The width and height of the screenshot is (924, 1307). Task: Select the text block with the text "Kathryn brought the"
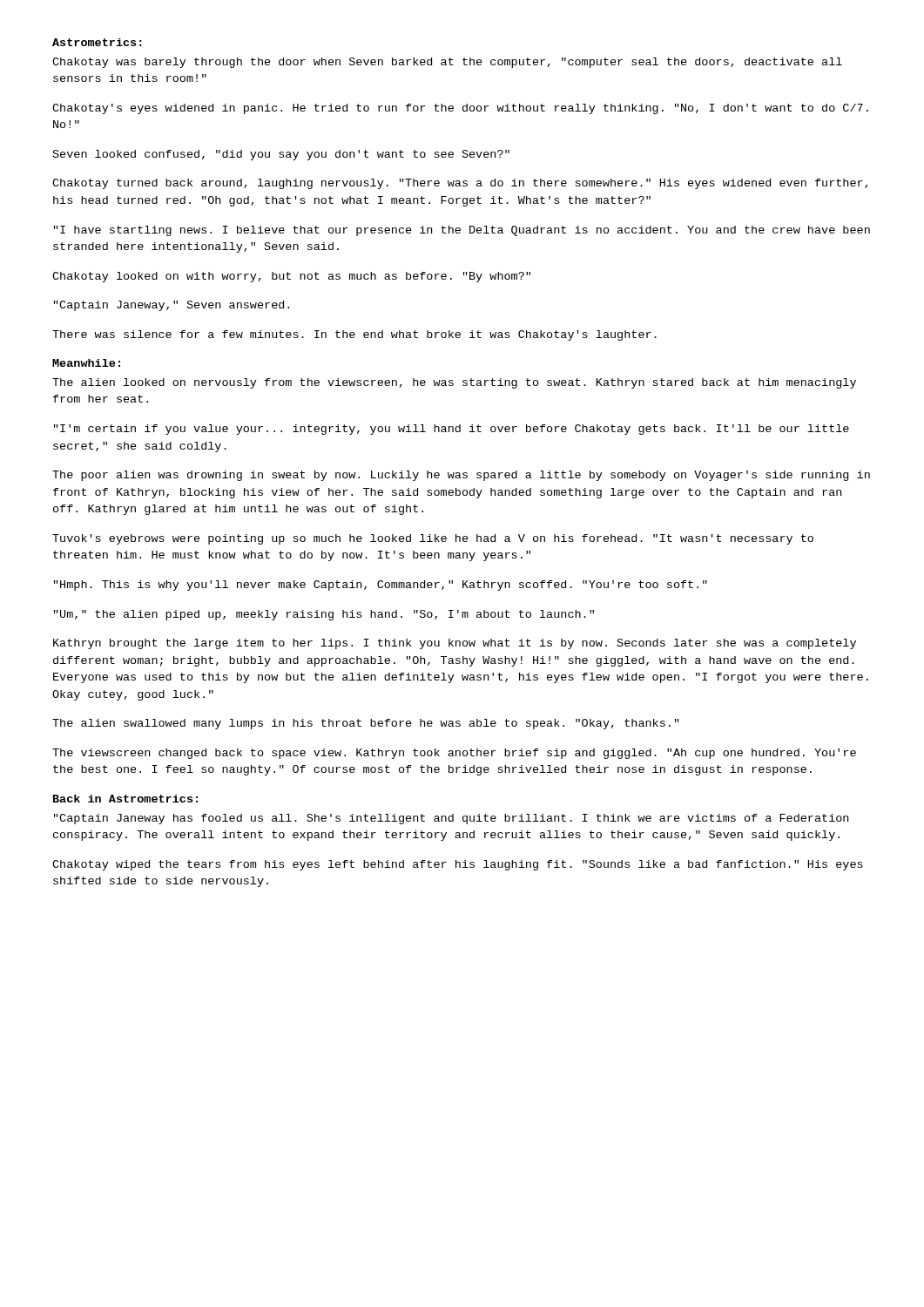click(461, 669)
